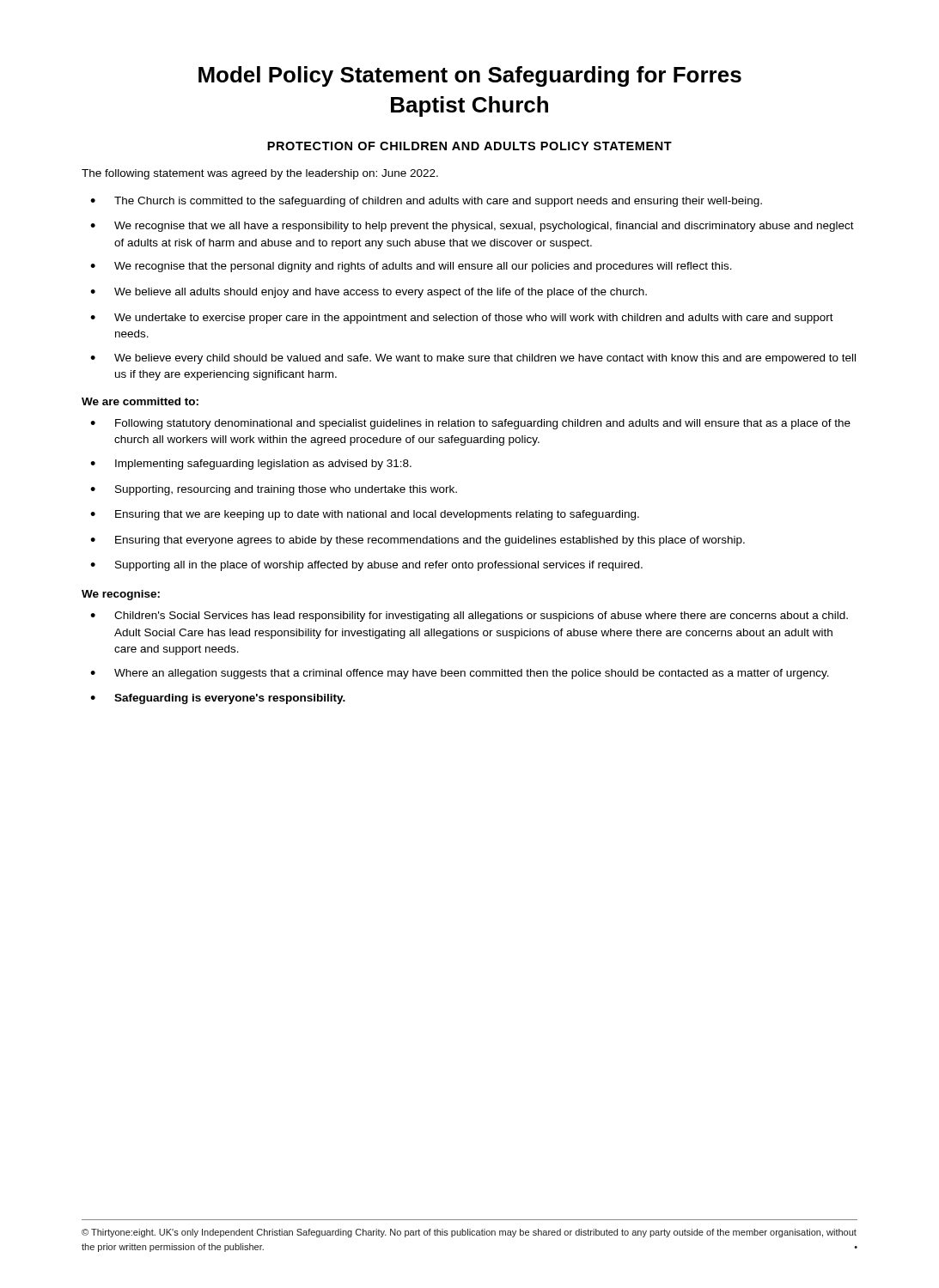Navigate to the element starting "We recognise:"
Image resolution: width=939 pixels, height=1288 pixels.
click(x=121, y=594)
